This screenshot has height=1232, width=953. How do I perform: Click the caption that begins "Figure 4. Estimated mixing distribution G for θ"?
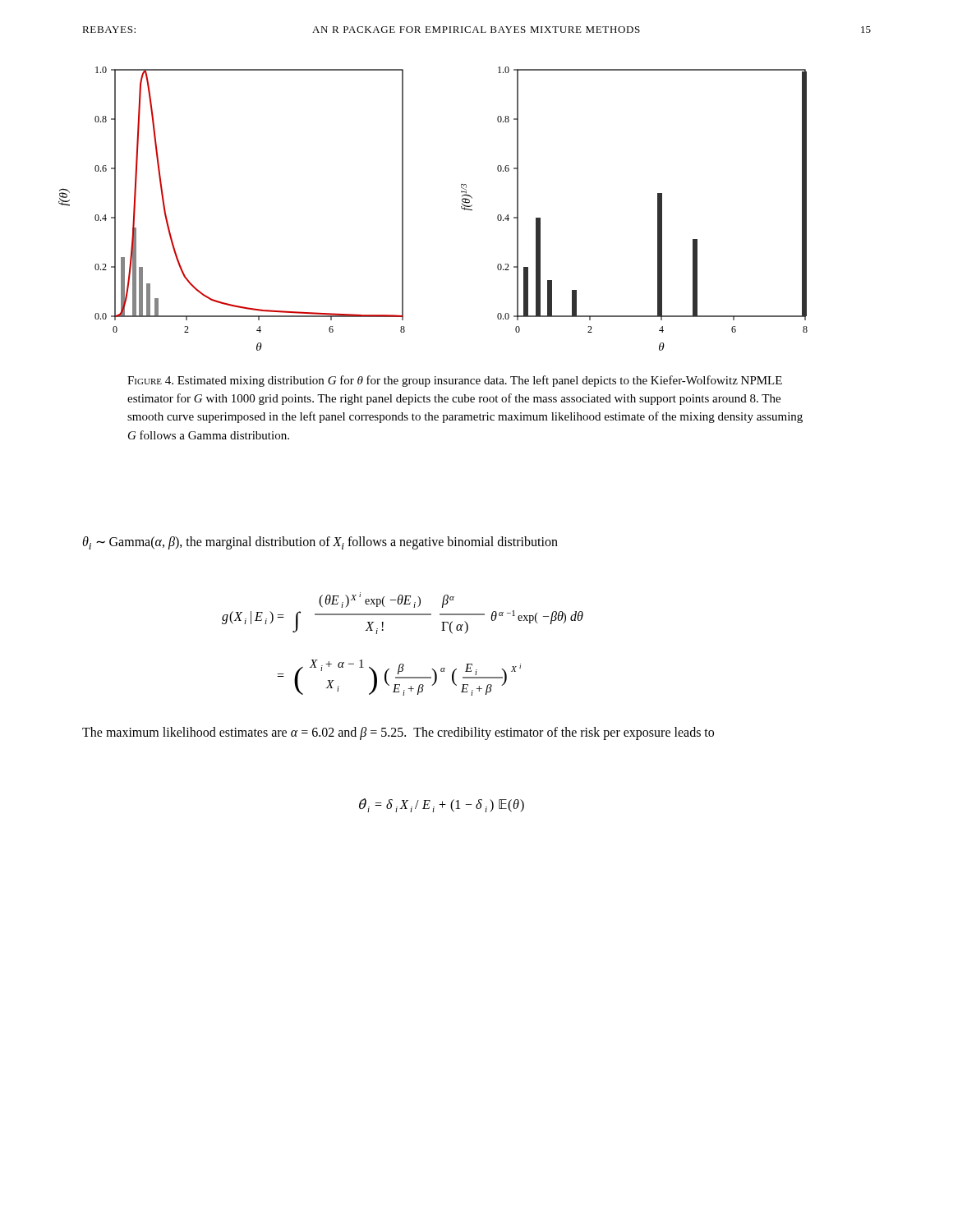tap(470, 408)
